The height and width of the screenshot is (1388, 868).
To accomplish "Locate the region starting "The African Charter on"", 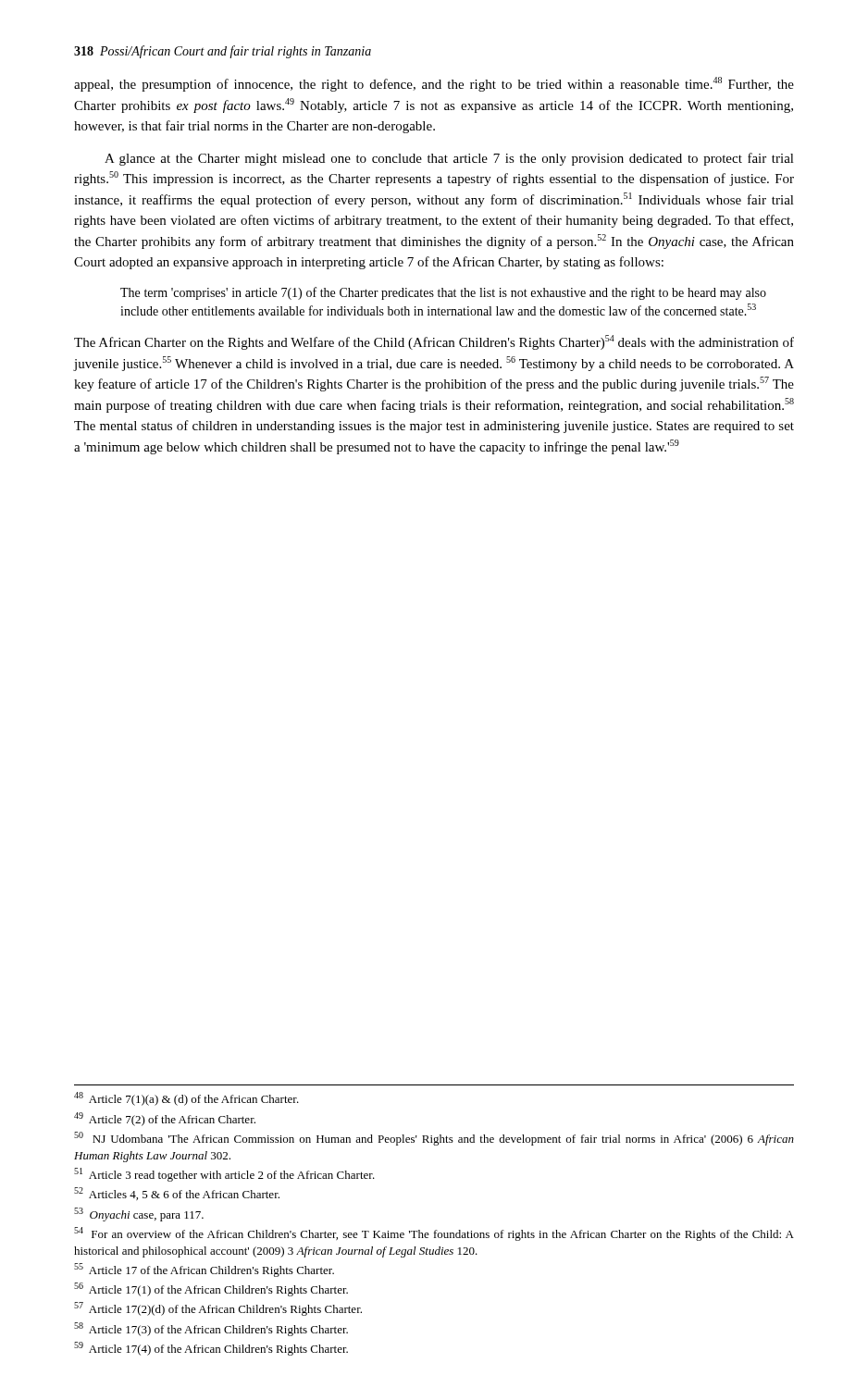I will (x=434, y=395).
